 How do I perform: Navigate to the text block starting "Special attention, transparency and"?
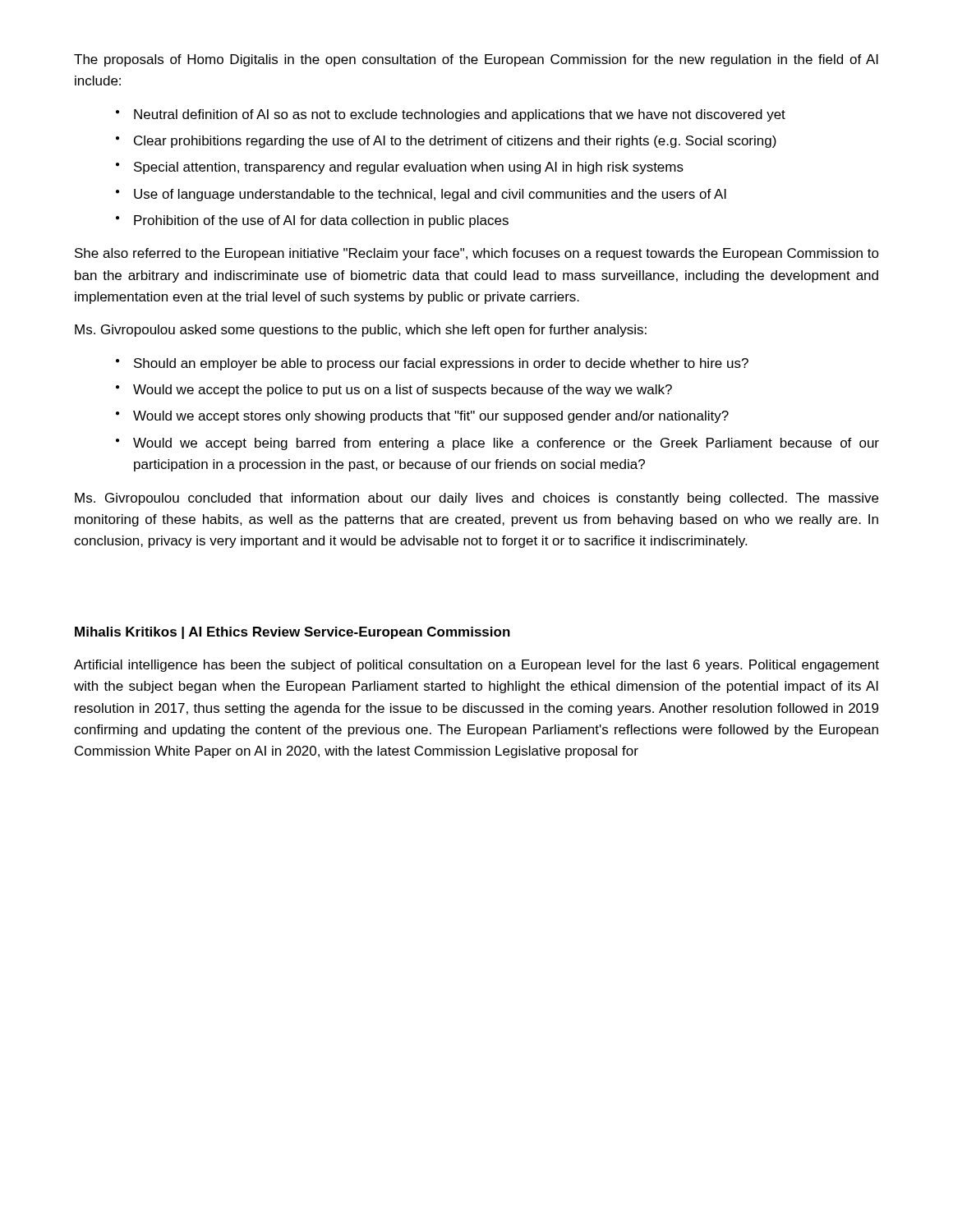pyautogui.click(x=408, y=167)
